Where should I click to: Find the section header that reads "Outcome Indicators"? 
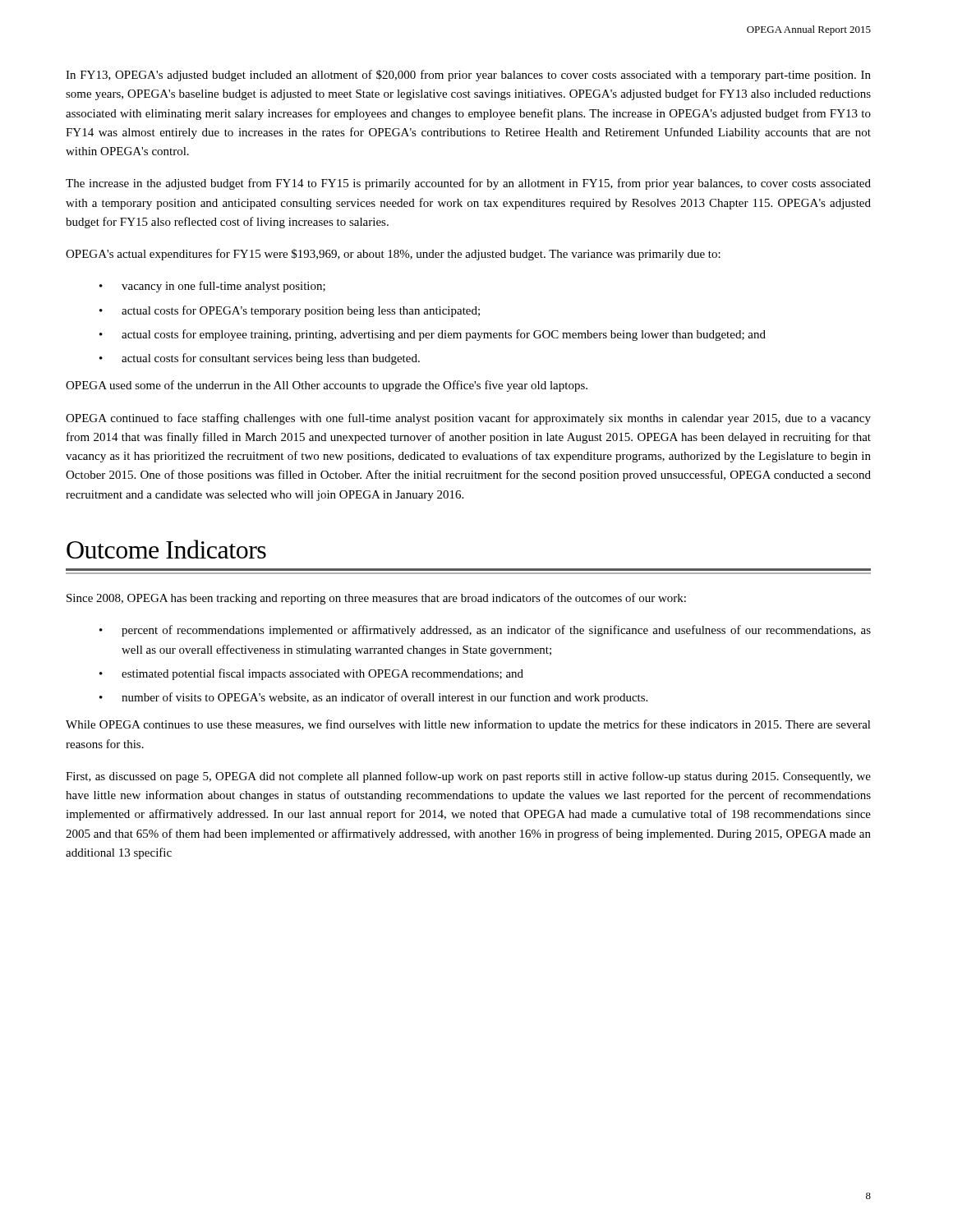tap(166, 549)
